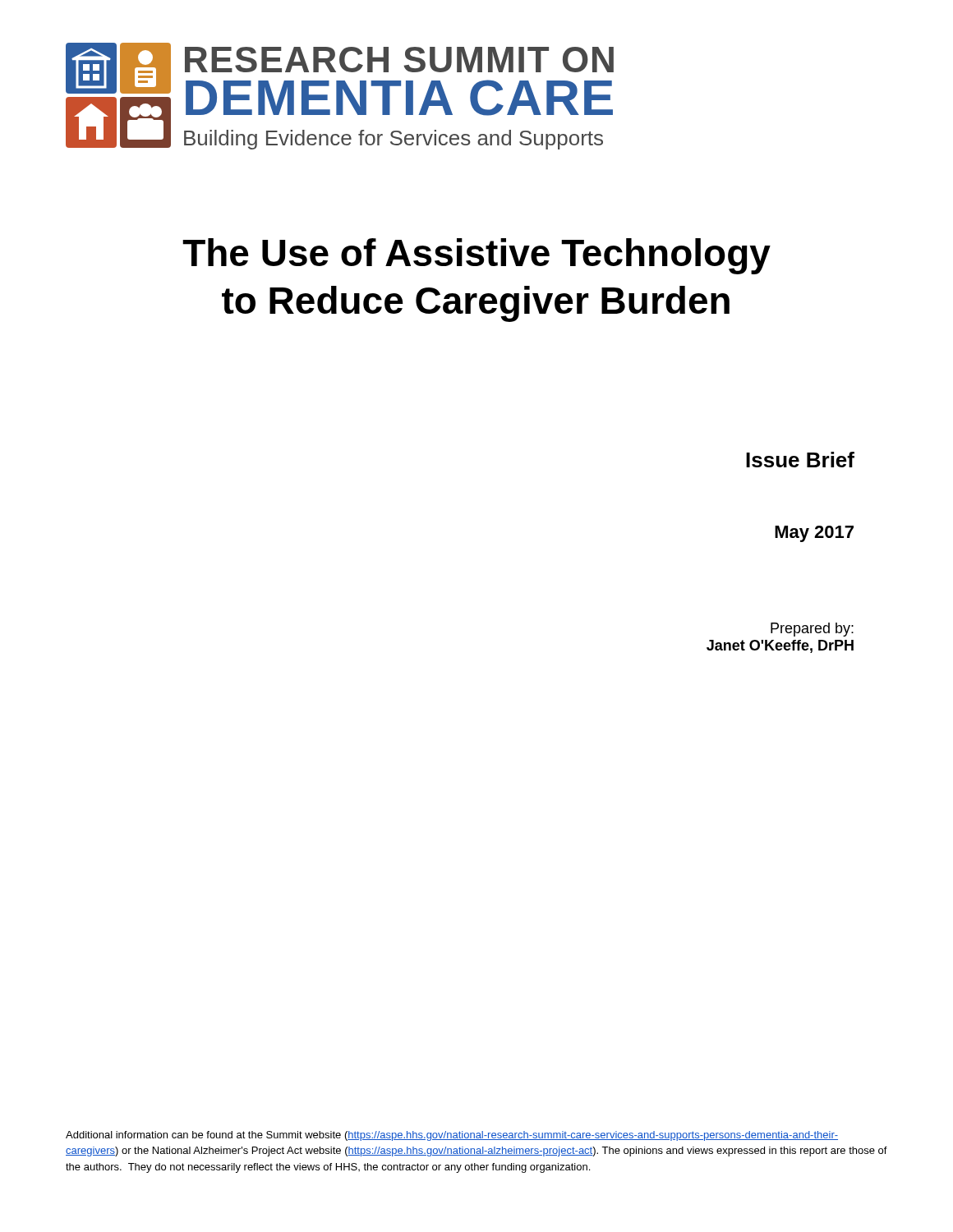The height and width of the screenshot is (1232, 953).
Task: Navigate to the passage starting "Additional information can be found at"
Action: click(x=476, y=1150)
